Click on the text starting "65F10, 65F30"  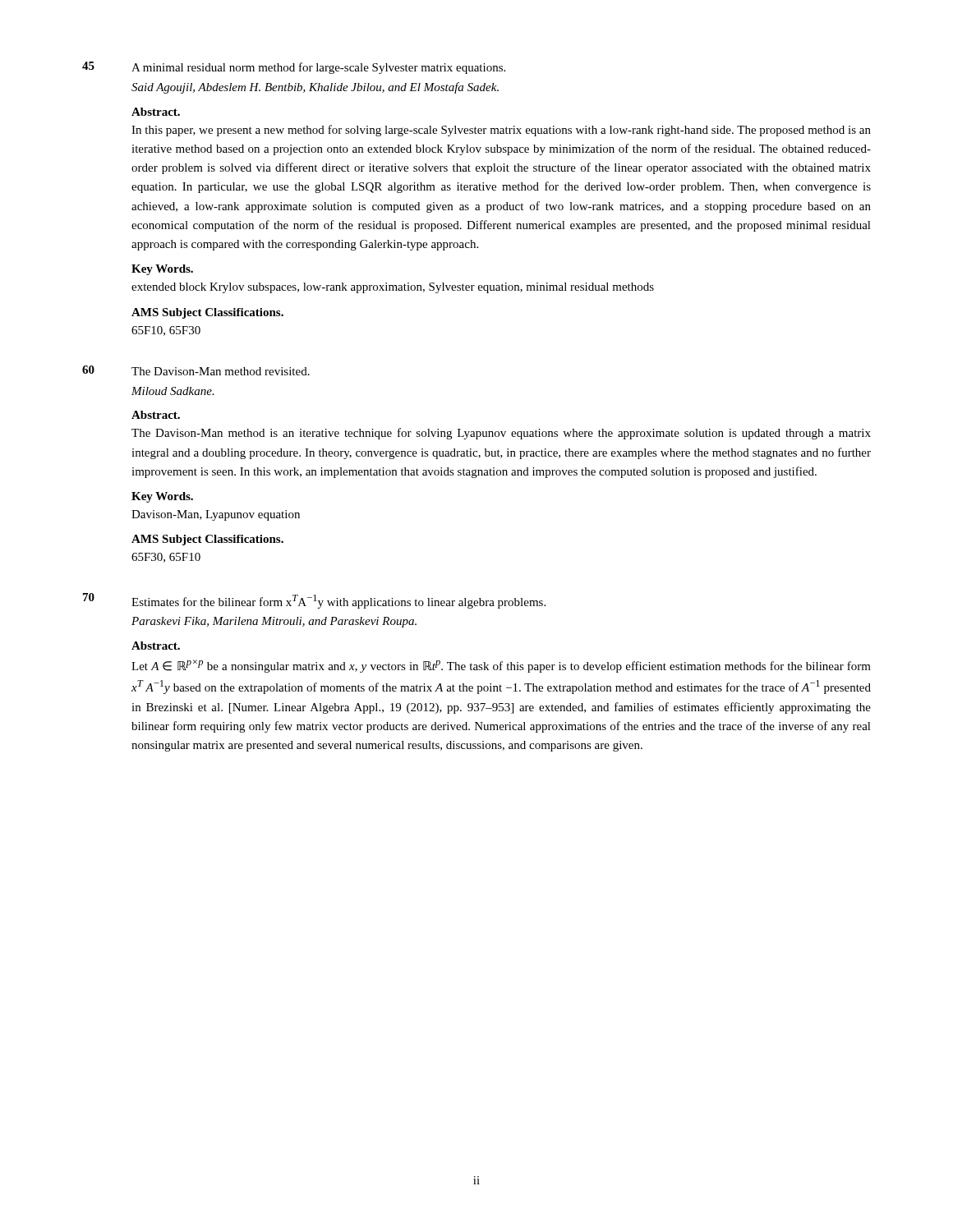[x=166, y=330]
